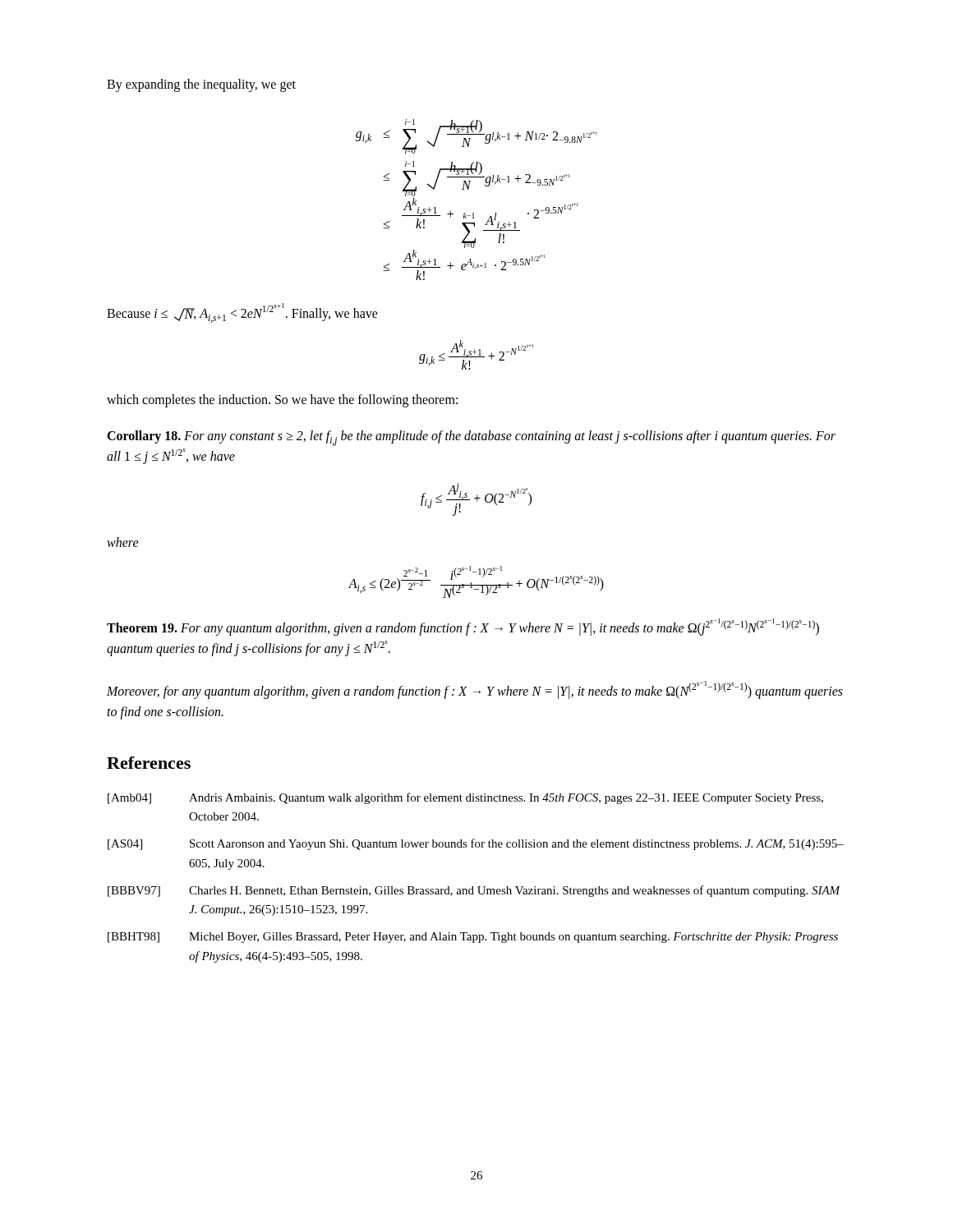Point to the passage starting "[Amb04] Andris Ambainis. Quantum"
This screenshot has width=953, height=1232.
476,807
